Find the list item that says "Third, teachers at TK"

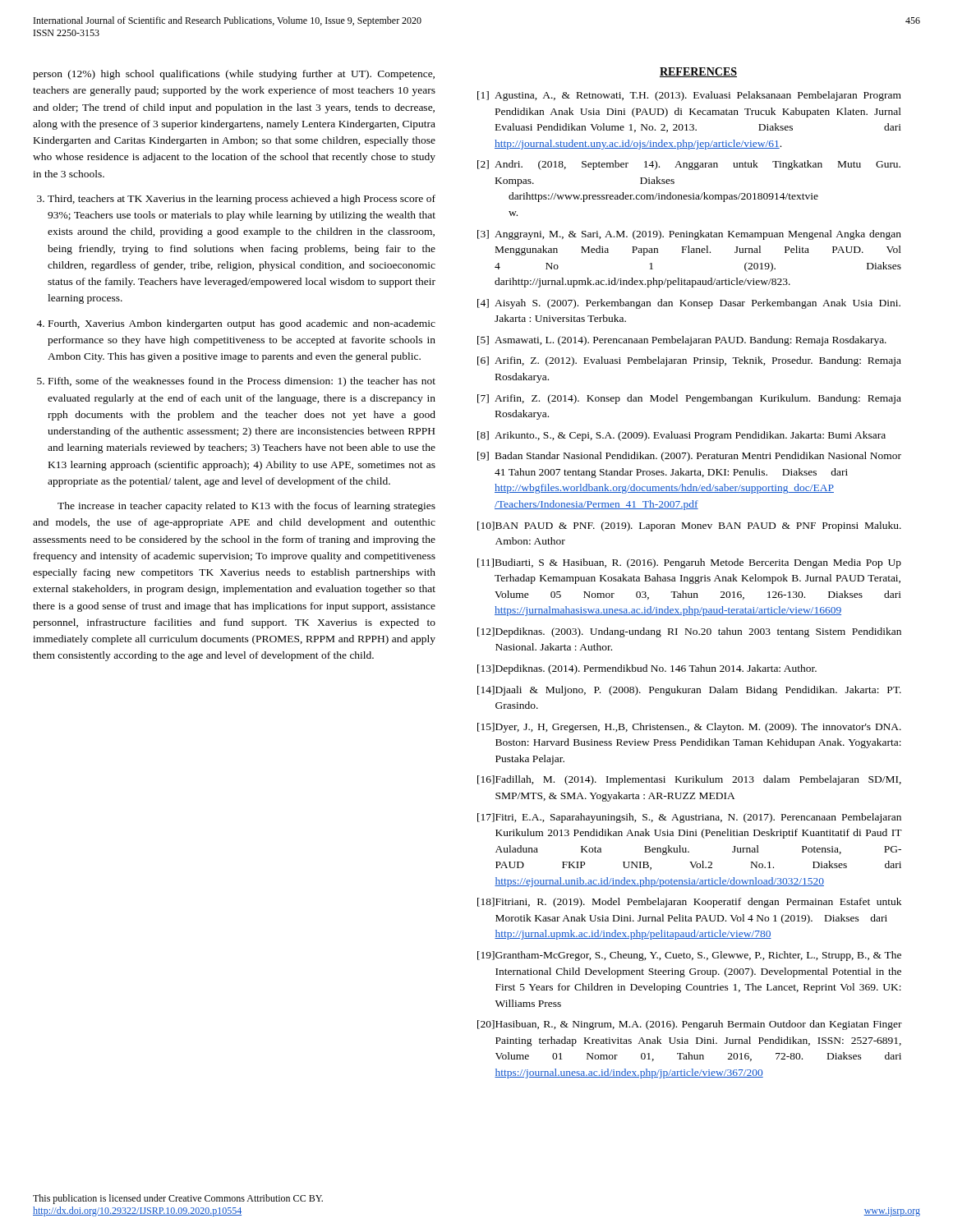[x=242, y=248]
